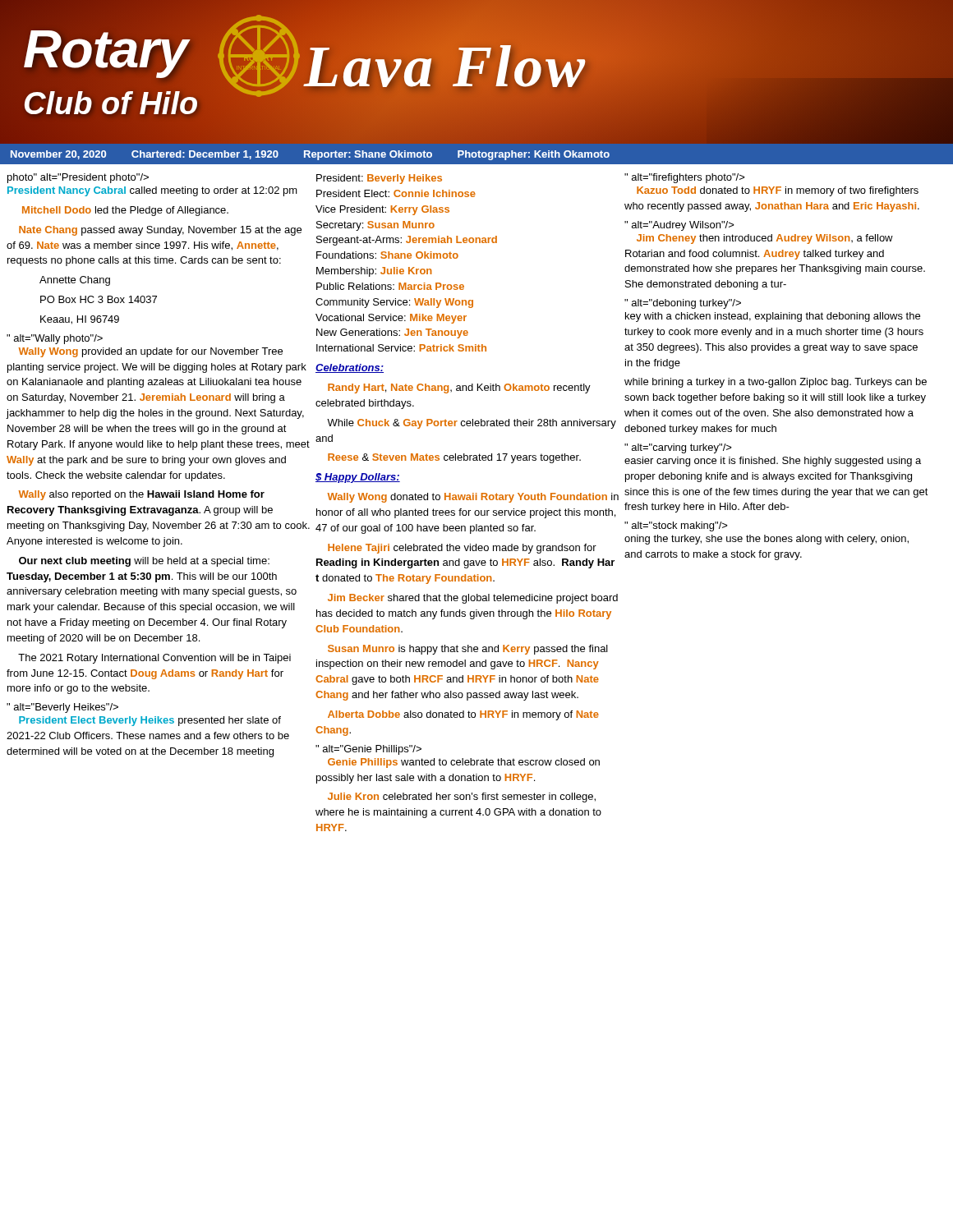The image size is (953, 1232).
Task: Find the text block that reads "The 2021 Rotary International Convention will be"
Action: point(159,674)
